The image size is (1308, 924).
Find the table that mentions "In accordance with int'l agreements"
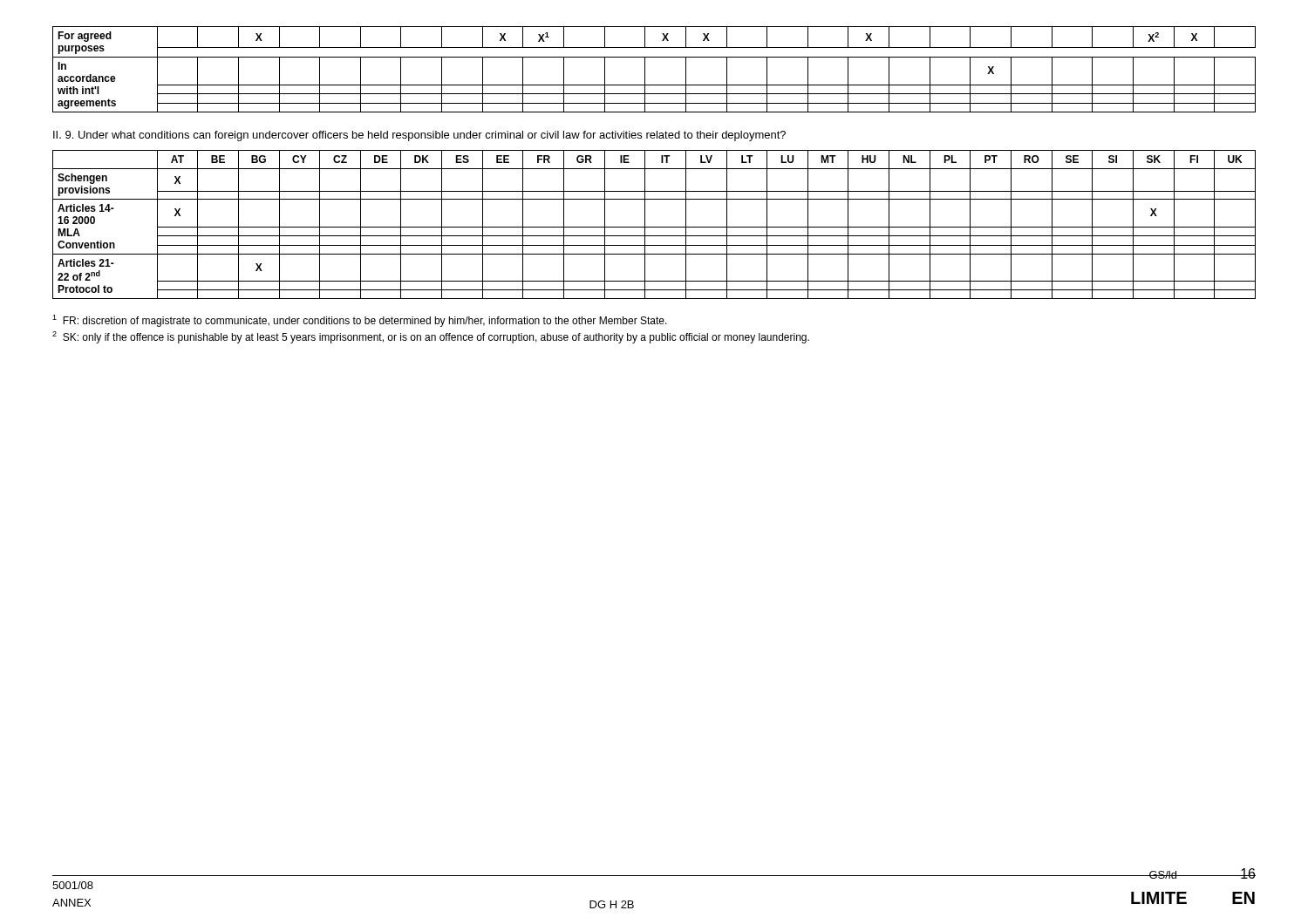click(654, 69)
